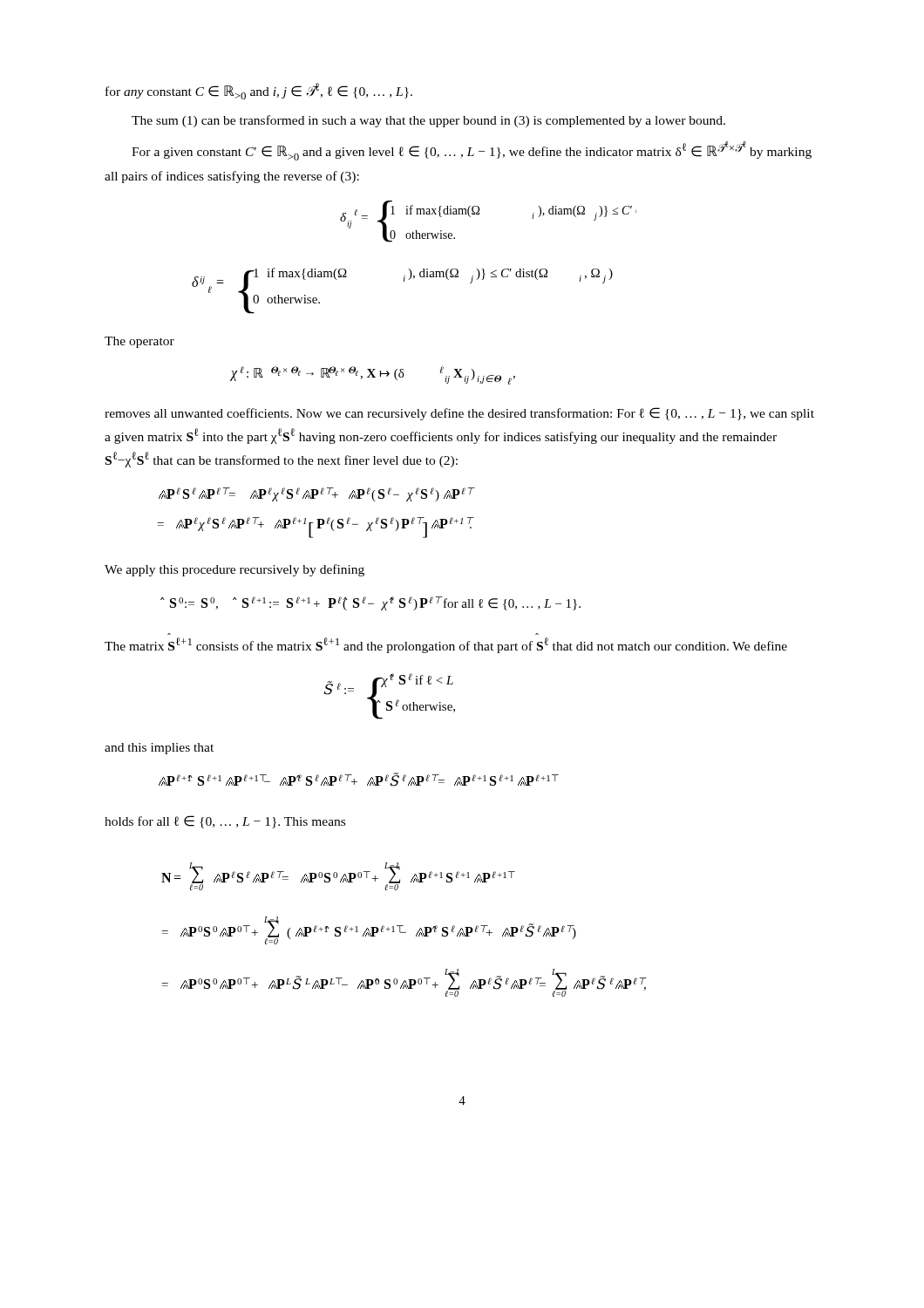The height and width of the screenshot is (1308, 924).
Task: Point to the block beginning "removes all unwanted coefficients. Now we can recursively"
Action: click(459, 436)
